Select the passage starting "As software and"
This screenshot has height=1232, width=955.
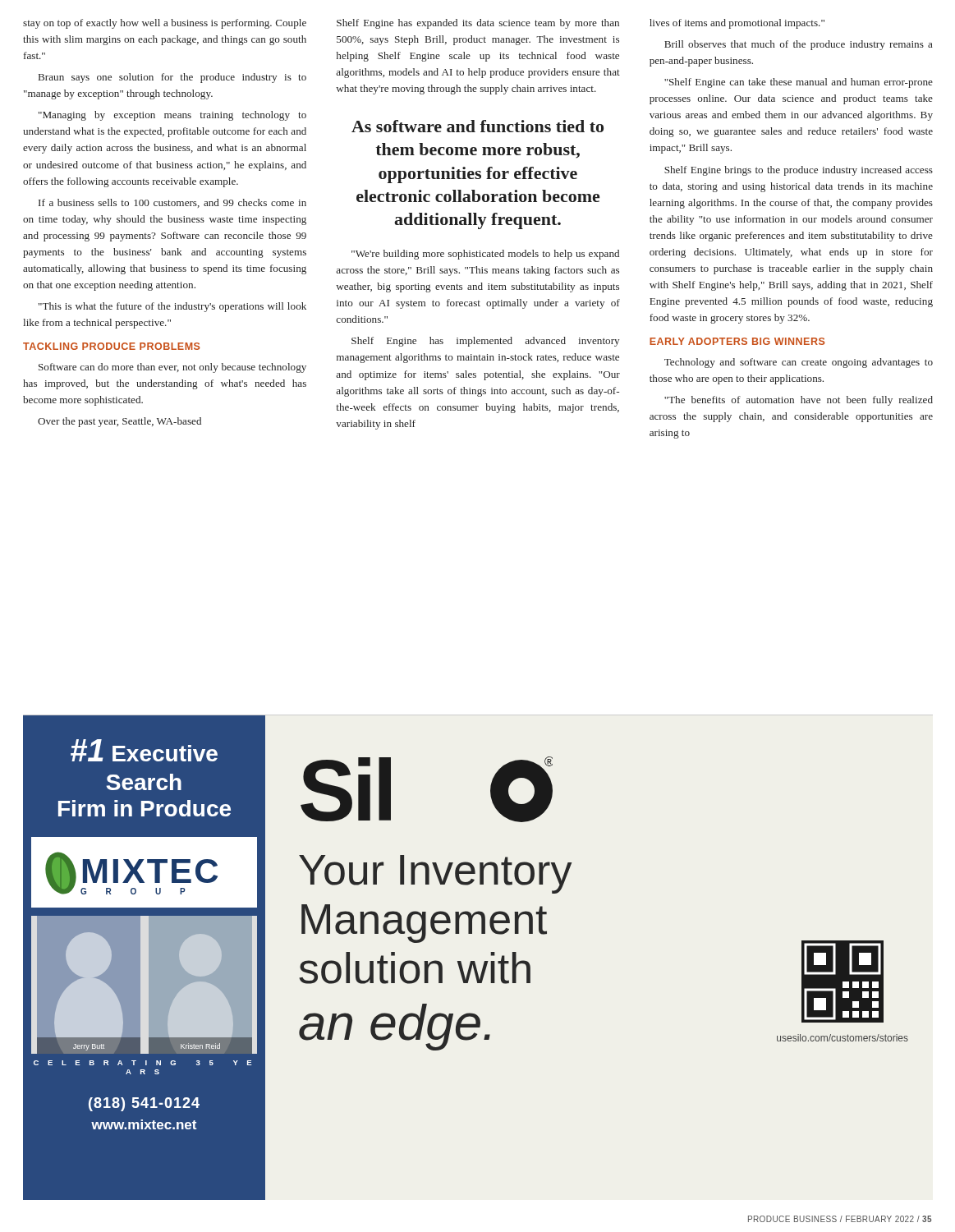click(478, 173)
